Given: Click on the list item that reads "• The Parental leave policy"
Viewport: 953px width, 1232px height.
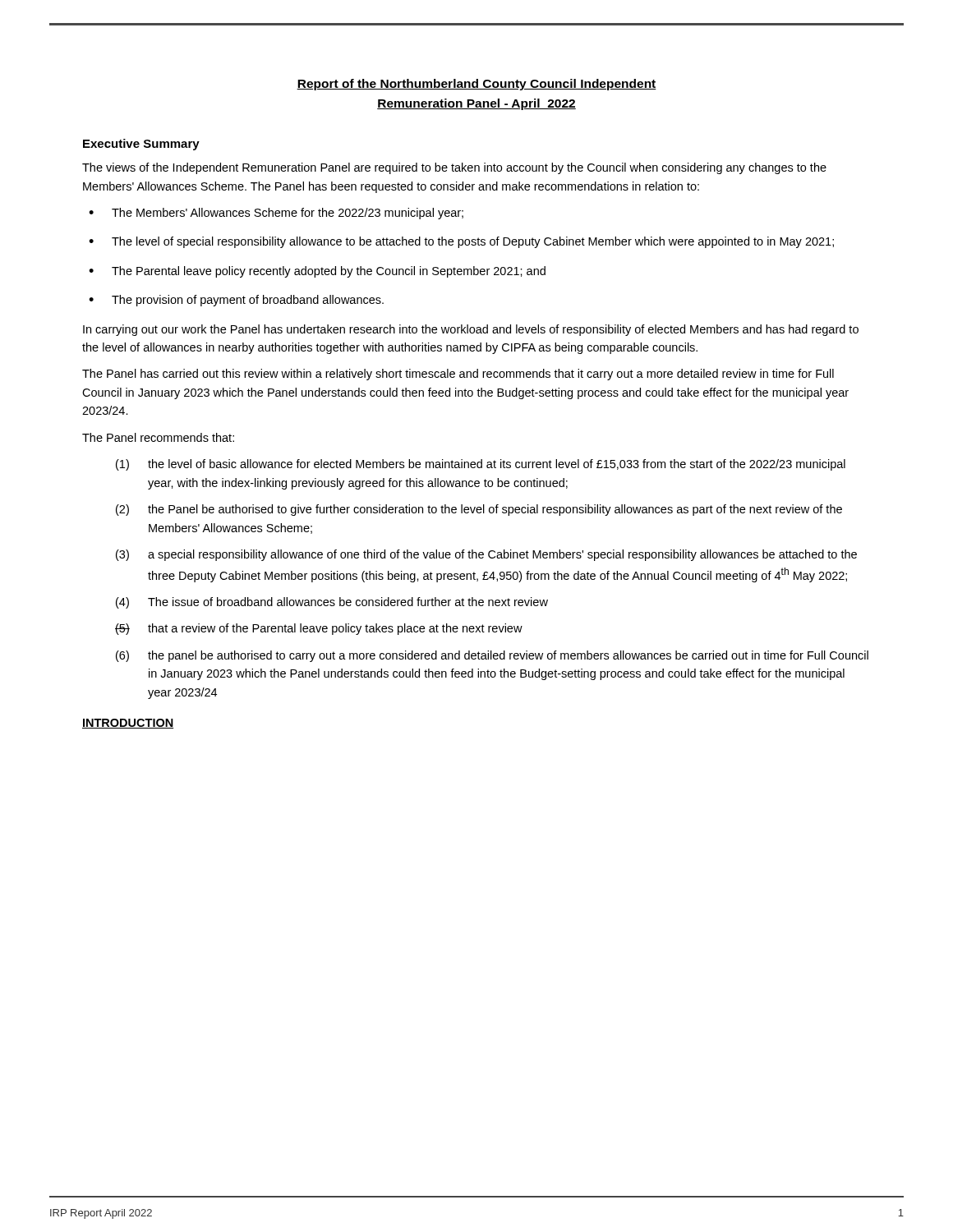Looking at the screenshot, I should coord(476,271).
